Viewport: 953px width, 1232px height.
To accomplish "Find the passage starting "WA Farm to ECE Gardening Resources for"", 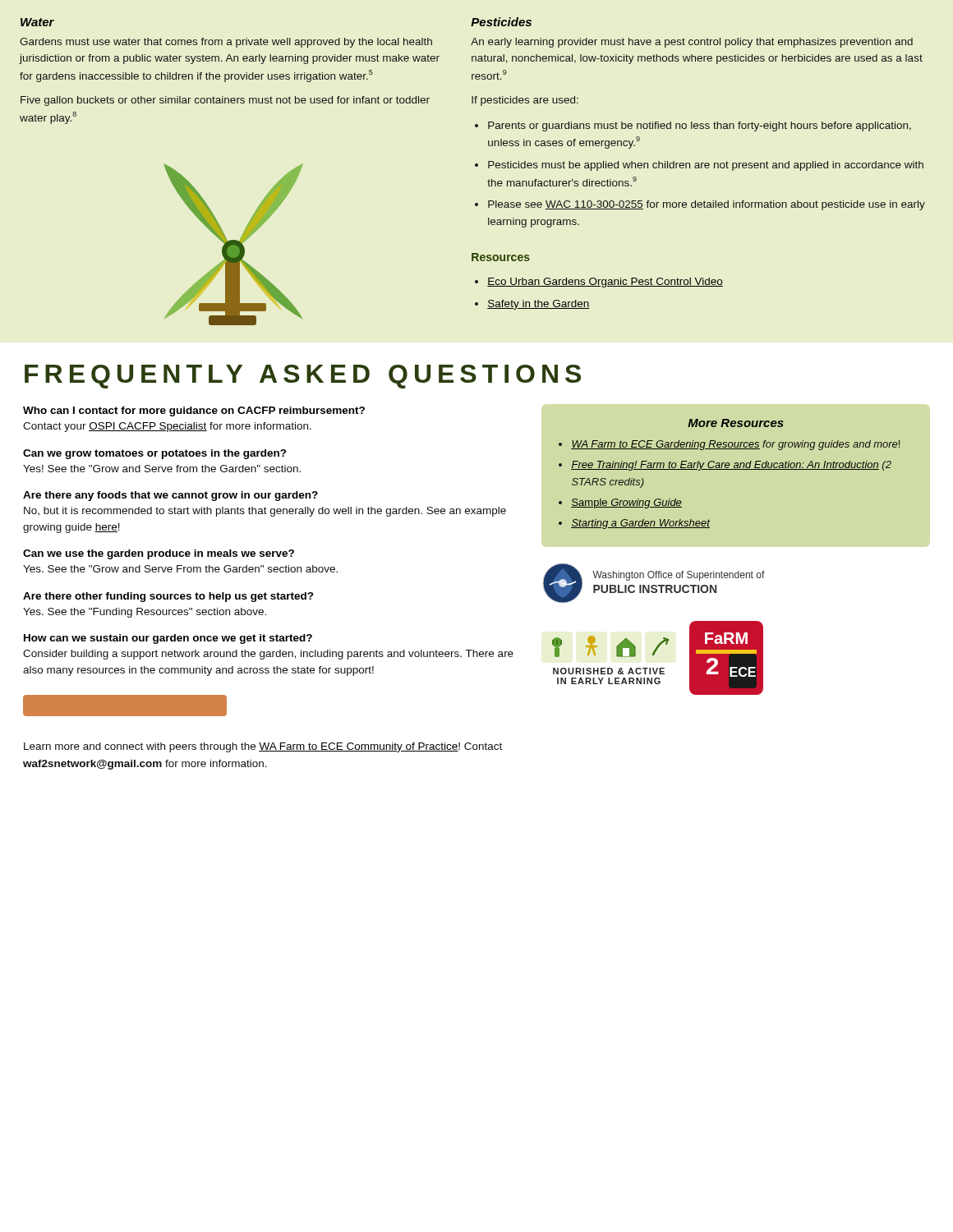I will coord(736,444).
